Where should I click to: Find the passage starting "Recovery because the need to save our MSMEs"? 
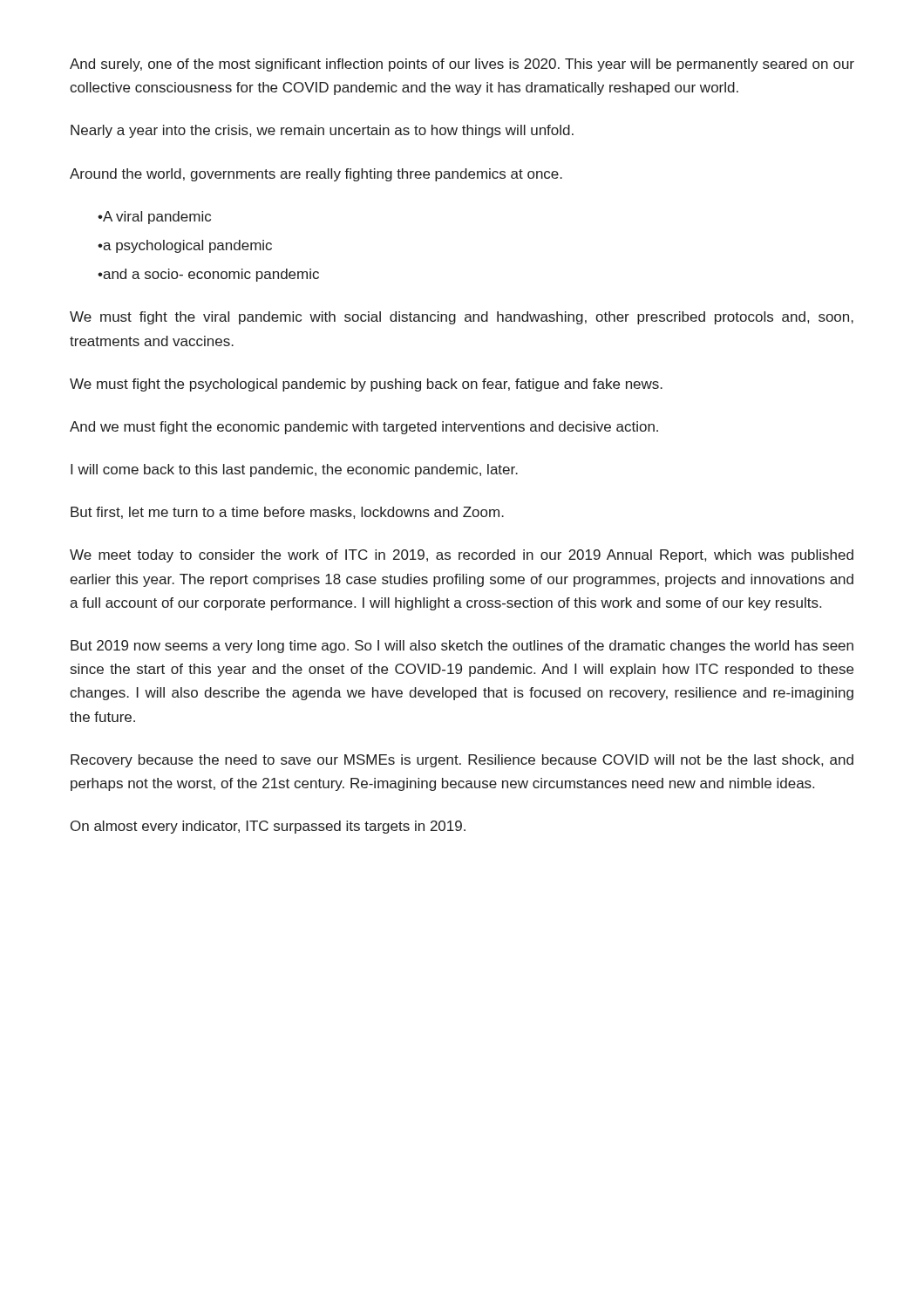(x=462, y=772)
